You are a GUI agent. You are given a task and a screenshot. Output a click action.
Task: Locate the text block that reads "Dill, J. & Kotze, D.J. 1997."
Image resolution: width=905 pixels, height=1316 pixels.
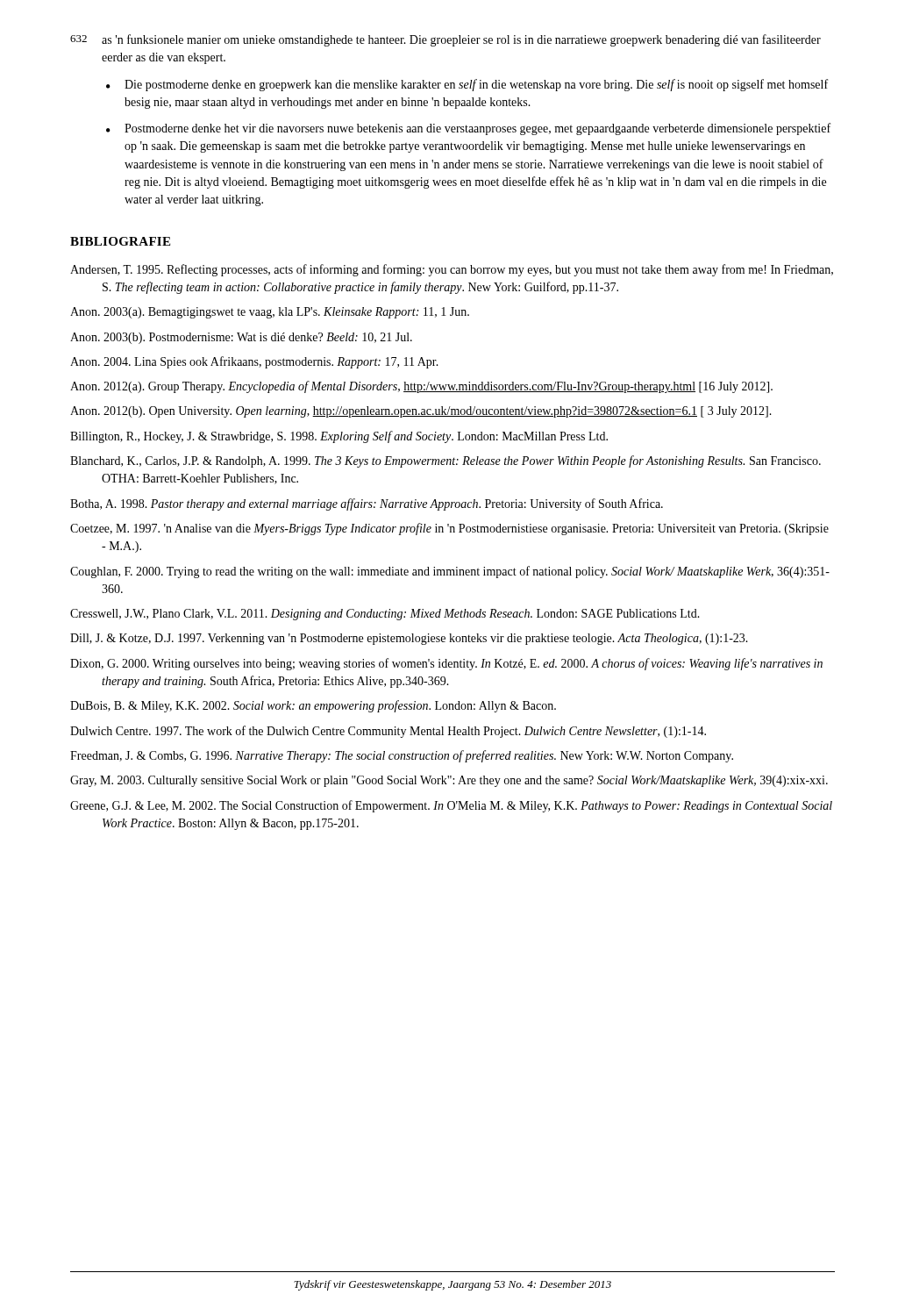pyautogui.click(x=409, y=639)
